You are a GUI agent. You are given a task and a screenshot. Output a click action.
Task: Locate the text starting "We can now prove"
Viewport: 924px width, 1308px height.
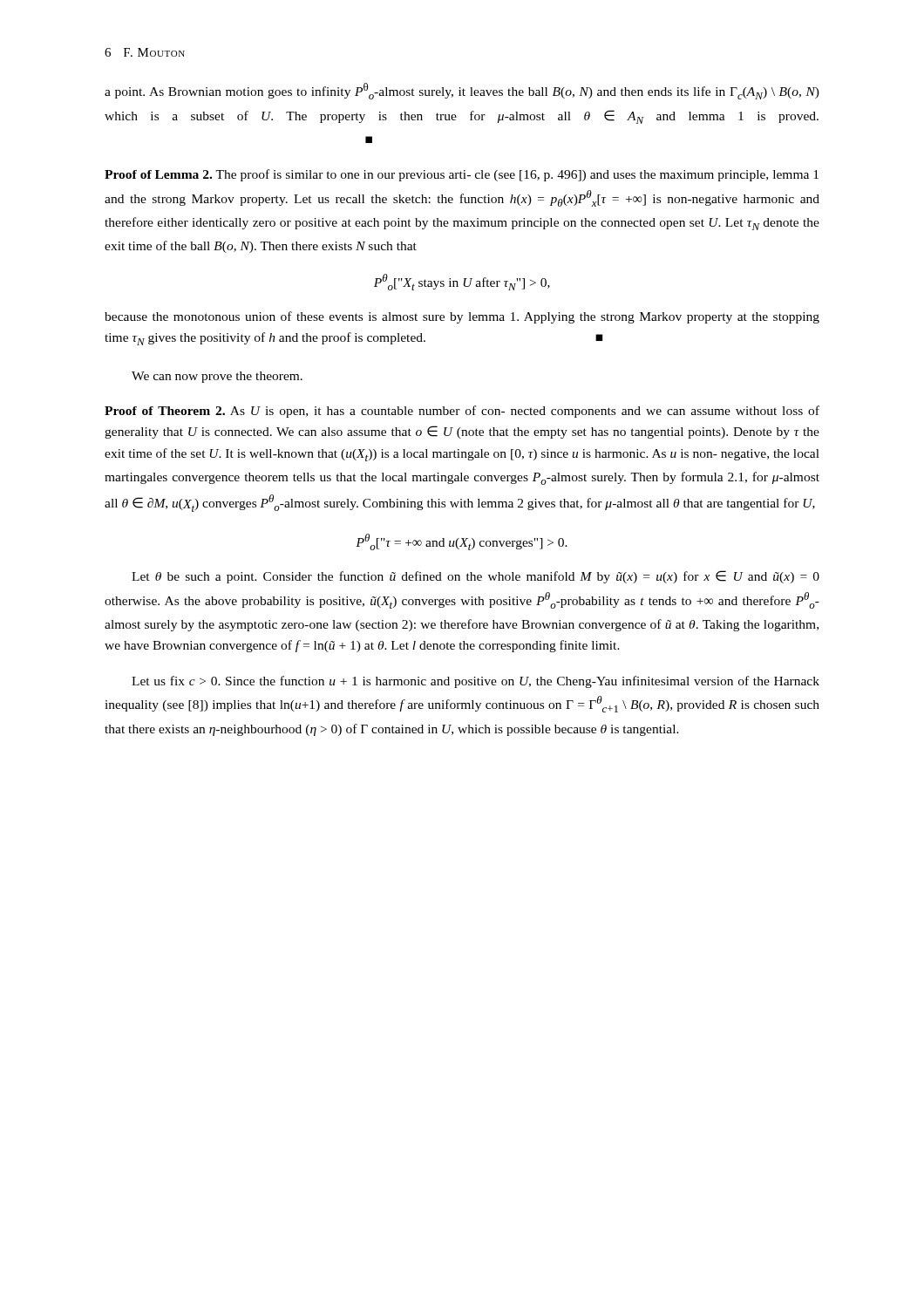(x=217, y=377)
